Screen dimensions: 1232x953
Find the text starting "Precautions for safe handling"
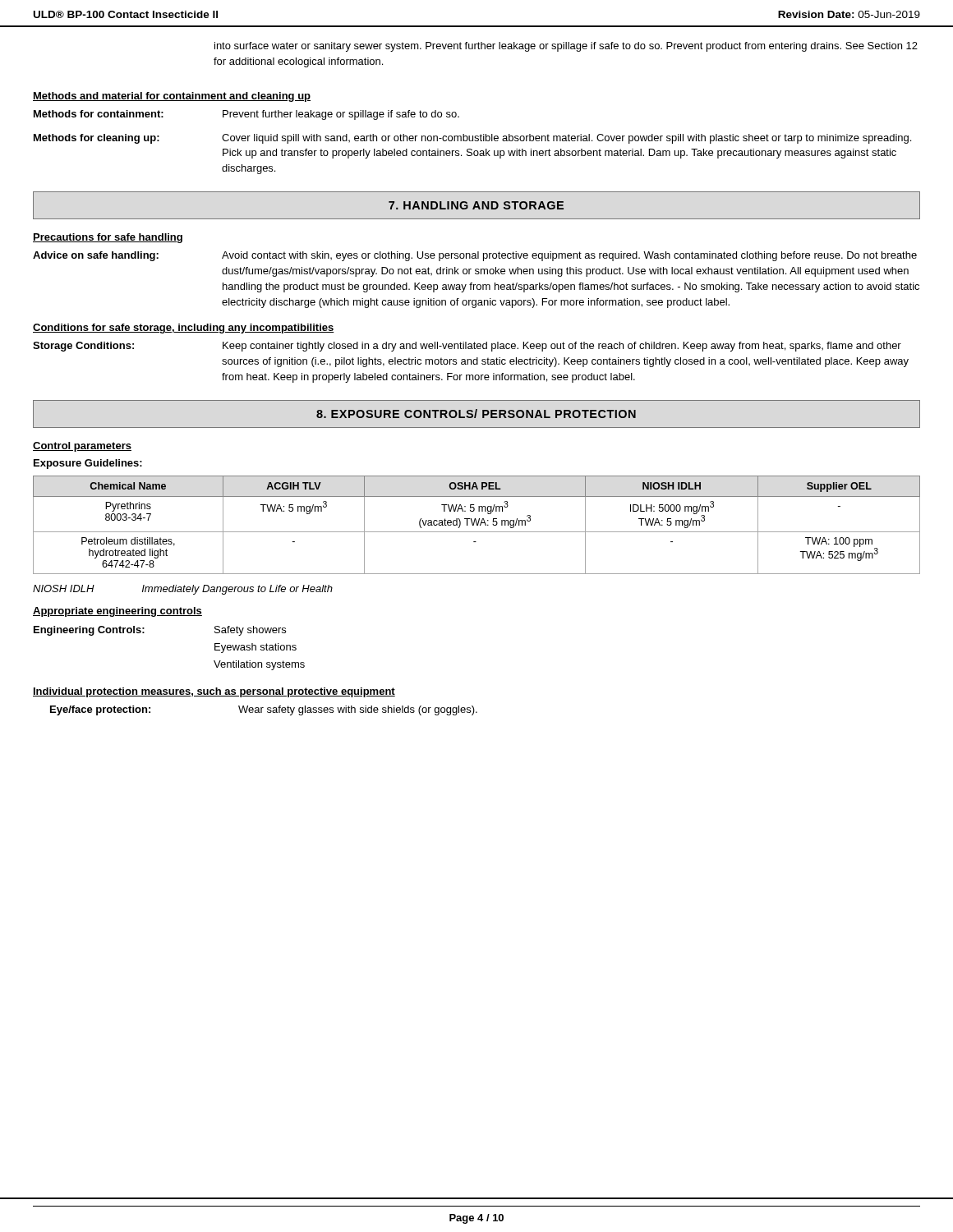pyautogui.click(x=108, y=238)
